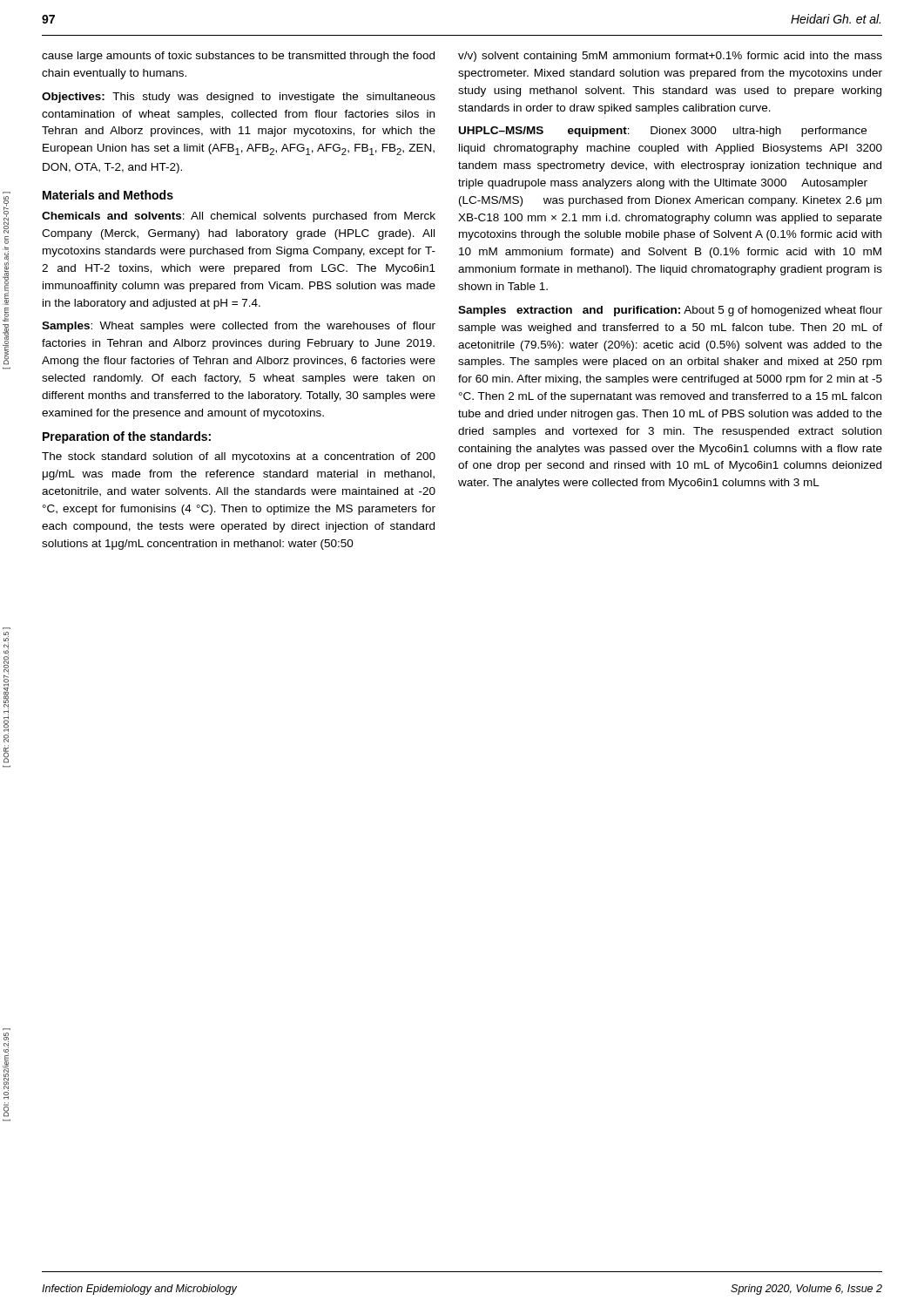Select the text block containing "v/v) solvent containing"

pos(670,171)
